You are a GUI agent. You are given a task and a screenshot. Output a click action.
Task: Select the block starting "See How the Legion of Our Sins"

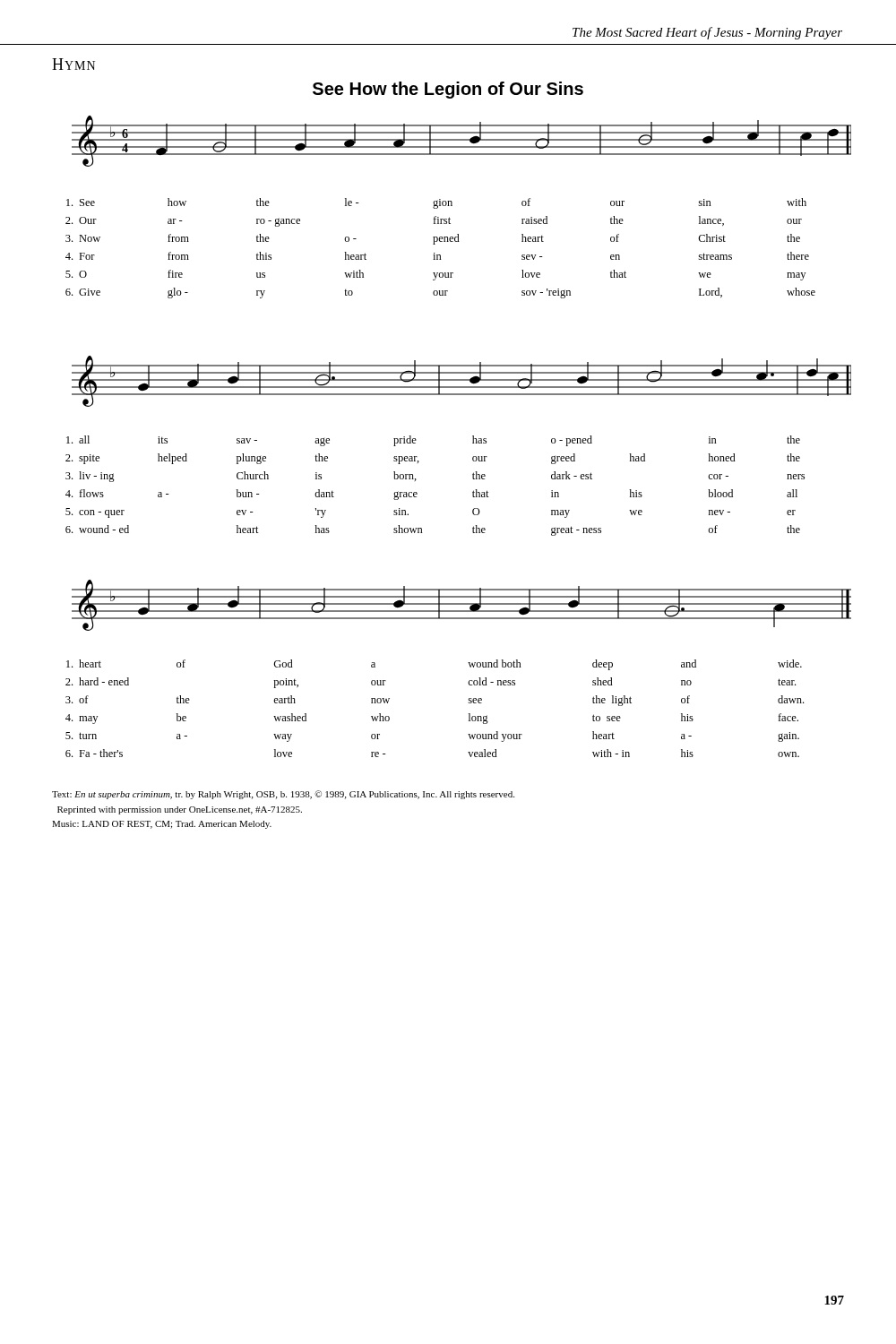pyautogui.click(x=448, y=89)
